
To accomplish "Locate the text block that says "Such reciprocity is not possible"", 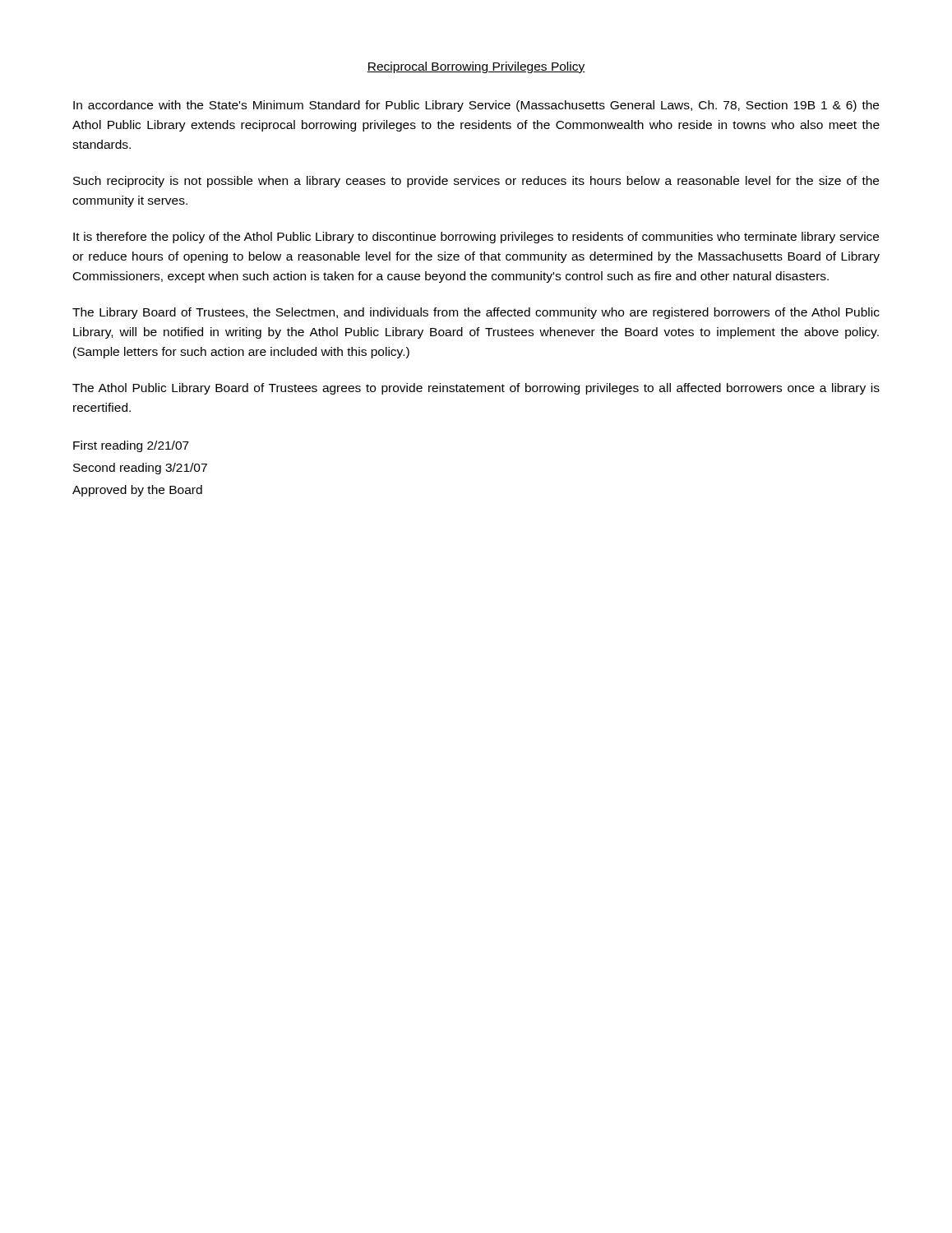I will [x=476, y=190].
